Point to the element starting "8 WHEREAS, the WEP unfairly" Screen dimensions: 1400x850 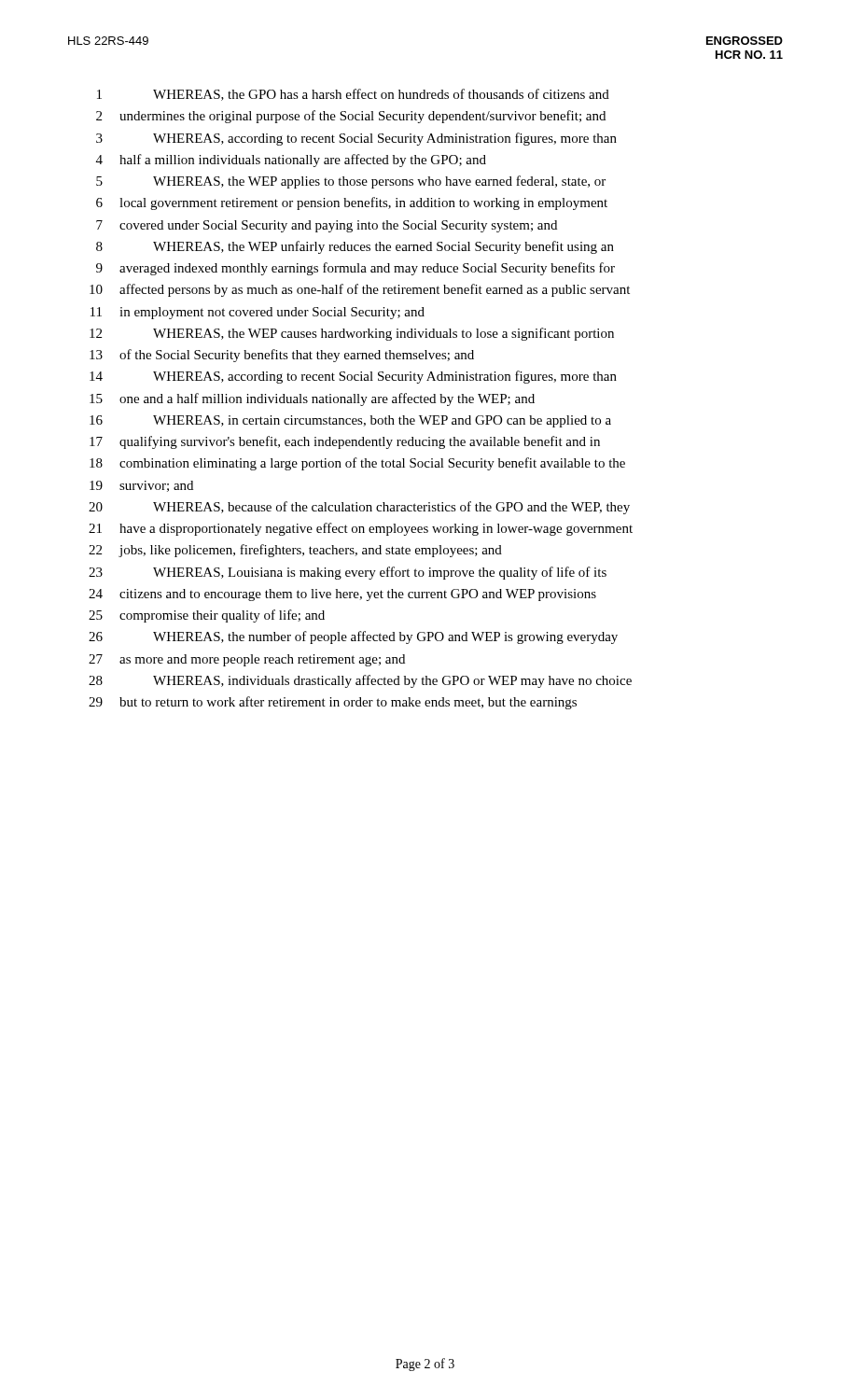425,247
